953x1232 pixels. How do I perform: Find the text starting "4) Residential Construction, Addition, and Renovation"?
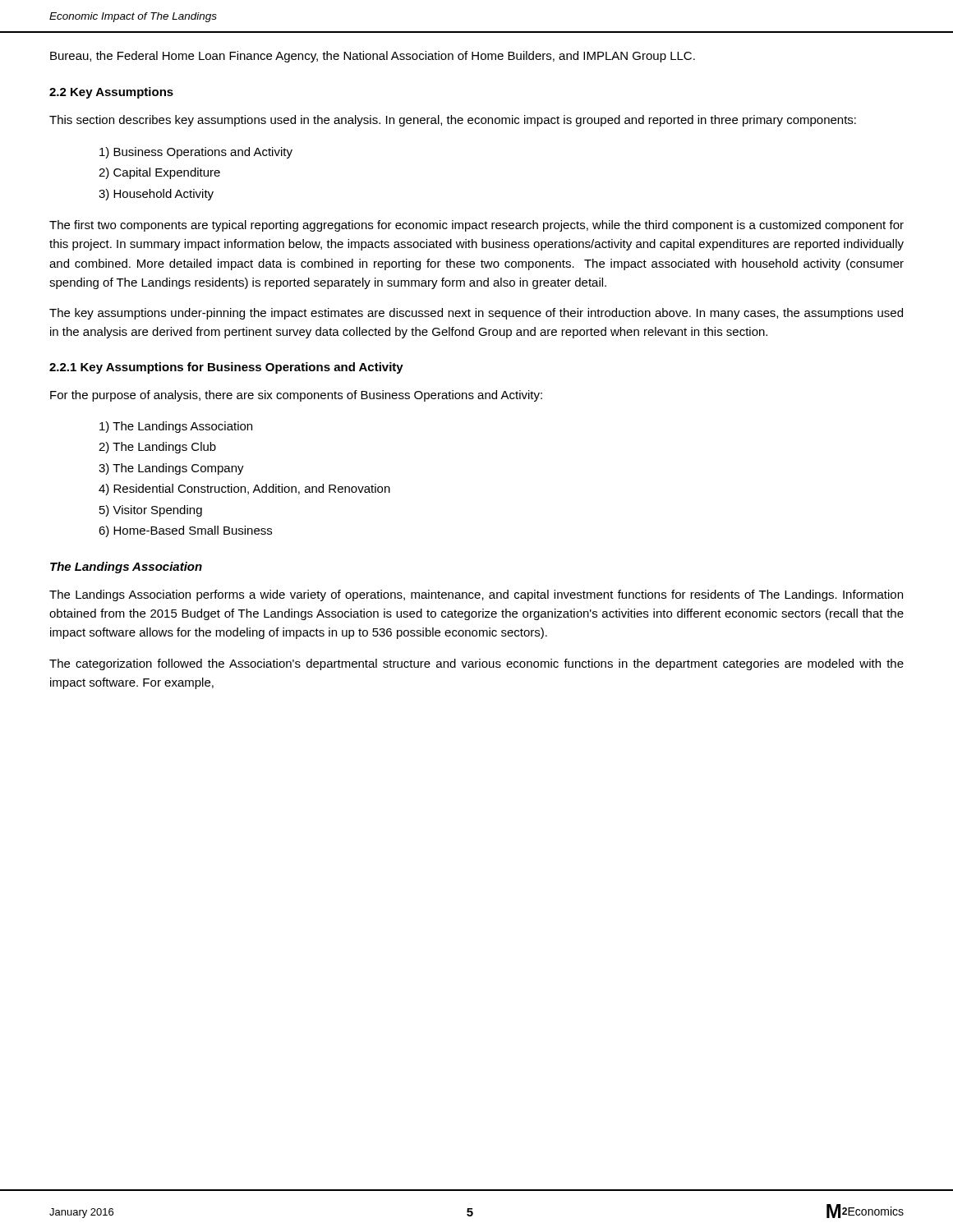pos(244,488)
